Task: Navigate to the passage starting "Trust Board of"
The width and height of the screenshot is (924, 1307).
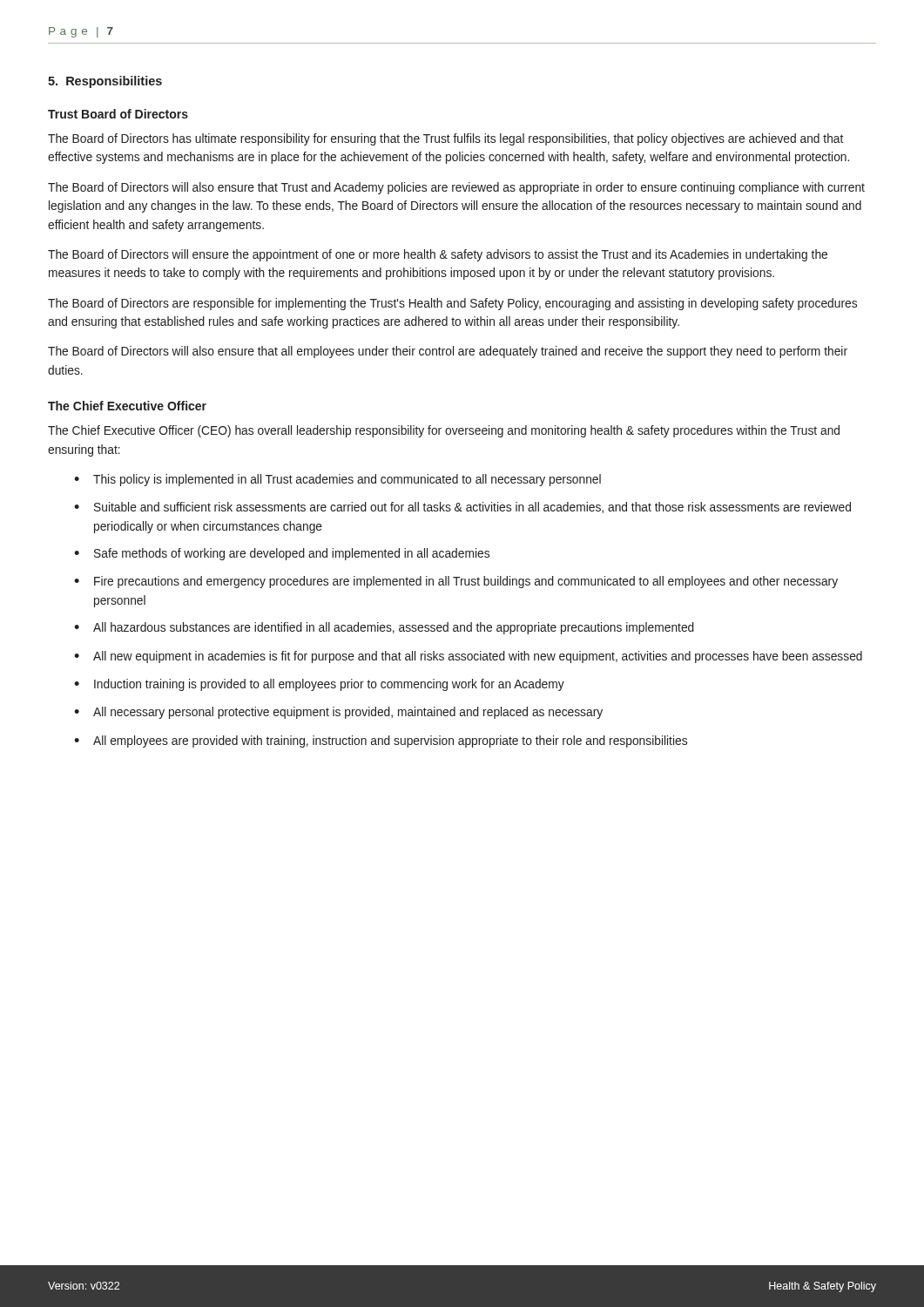Action: 118,114
